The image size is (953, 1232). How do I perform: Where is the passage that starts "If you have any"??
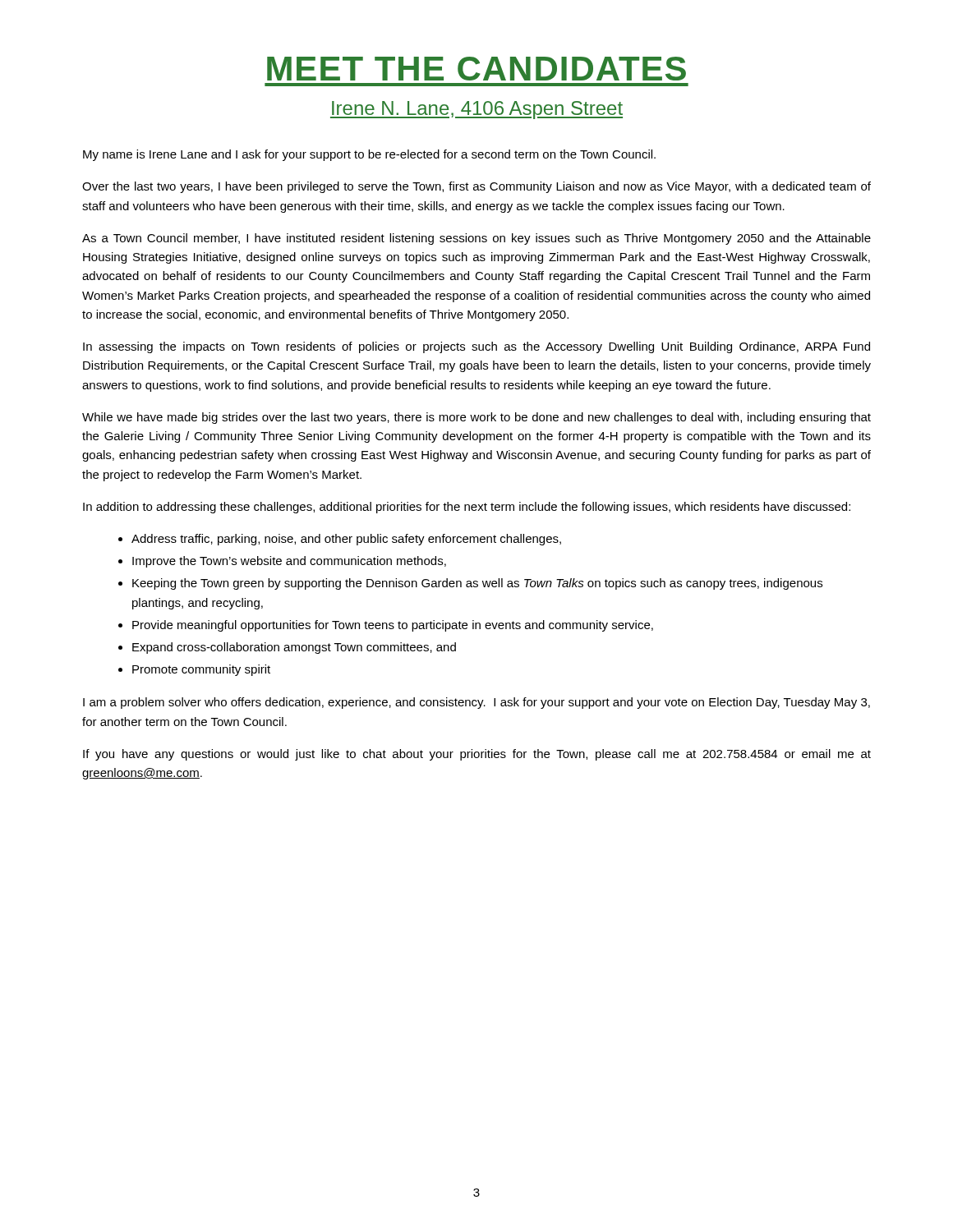(x=476, y=763)
